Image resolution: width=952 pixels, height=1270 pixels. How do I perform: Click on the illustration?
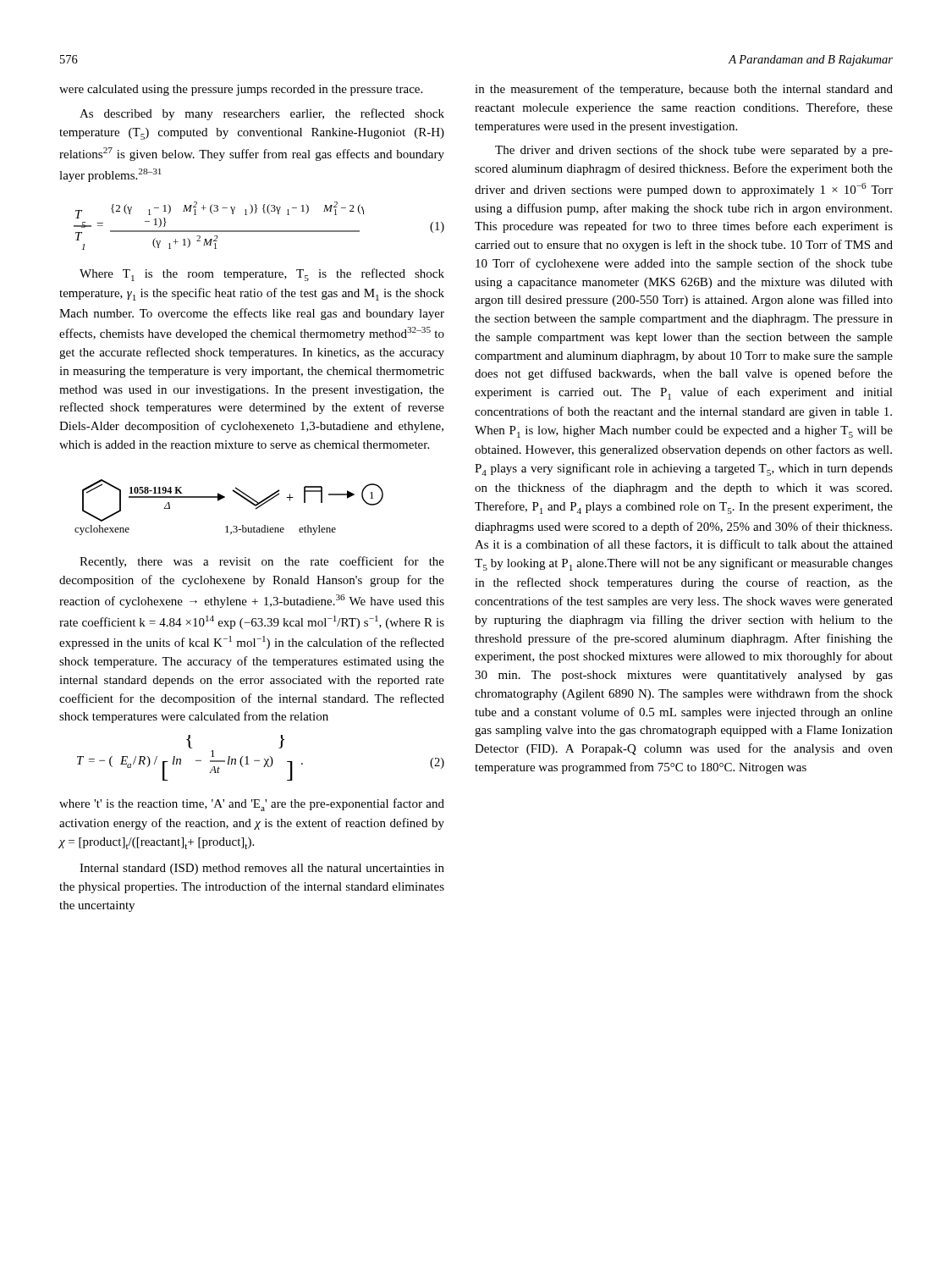[252, 507]
